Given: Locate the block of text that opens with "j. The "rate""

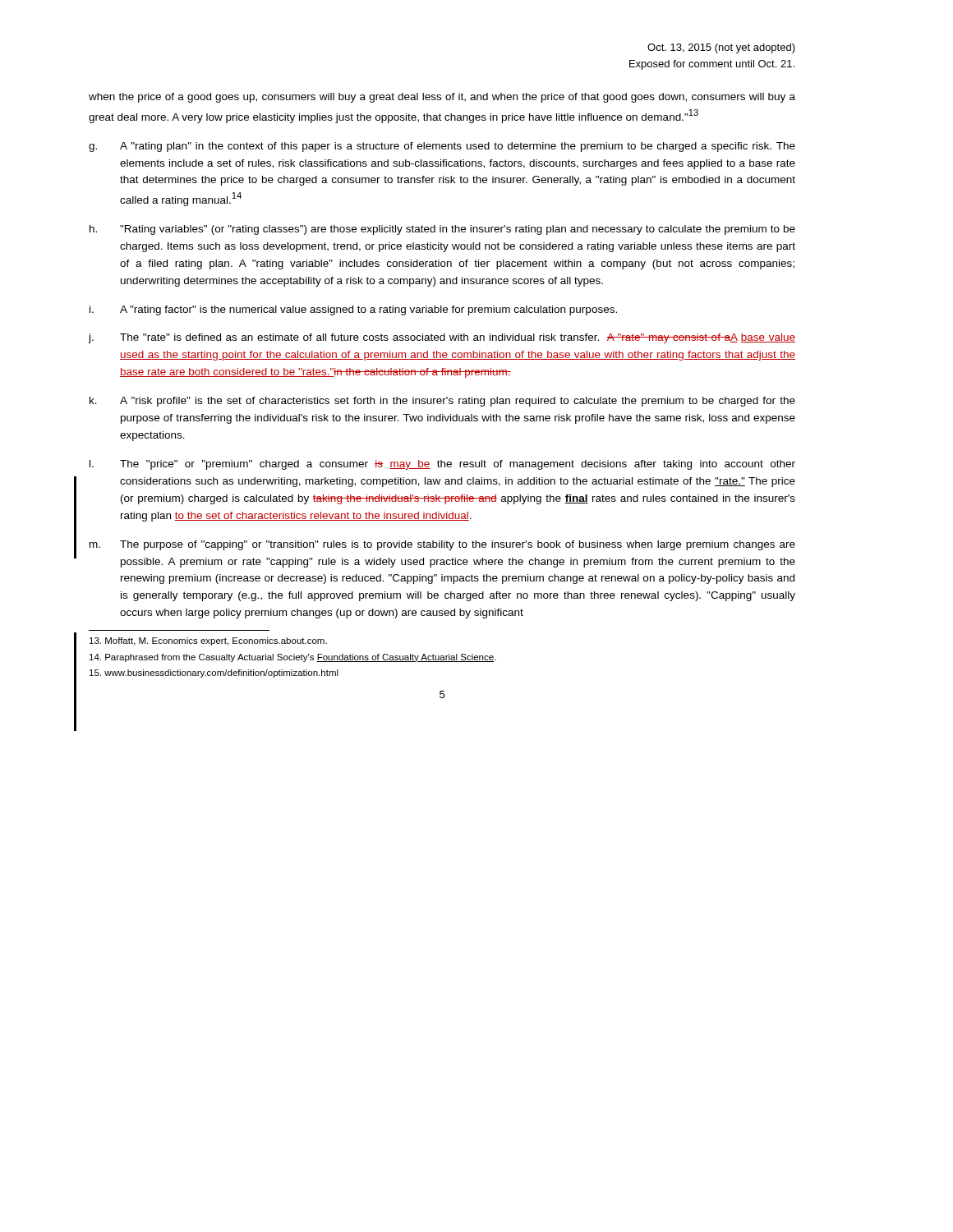Looking at the screenshot, I should (442, 355).
